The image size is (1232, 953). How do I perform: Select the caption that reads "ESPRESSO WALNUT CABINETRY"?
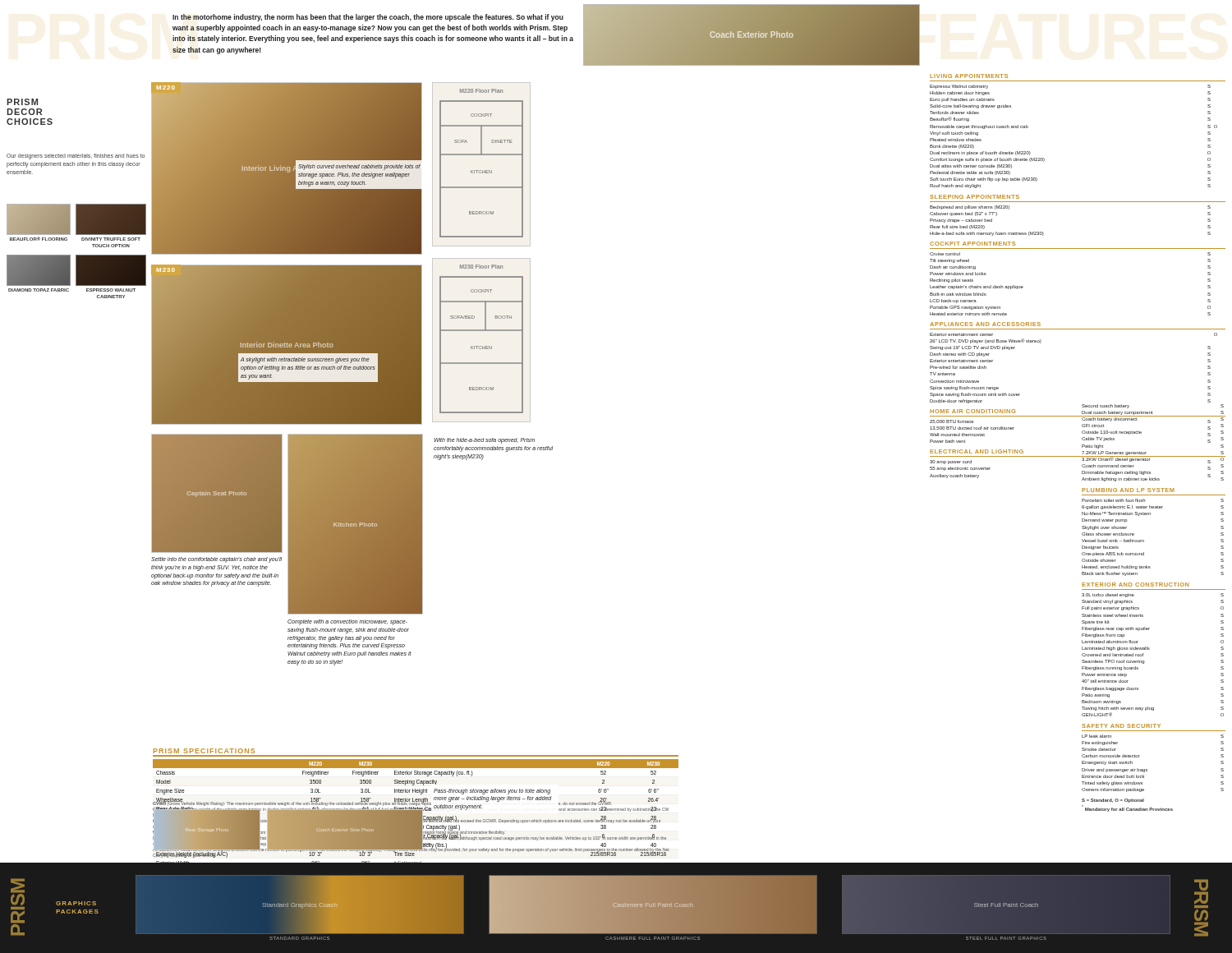click(x=111, y=293)
